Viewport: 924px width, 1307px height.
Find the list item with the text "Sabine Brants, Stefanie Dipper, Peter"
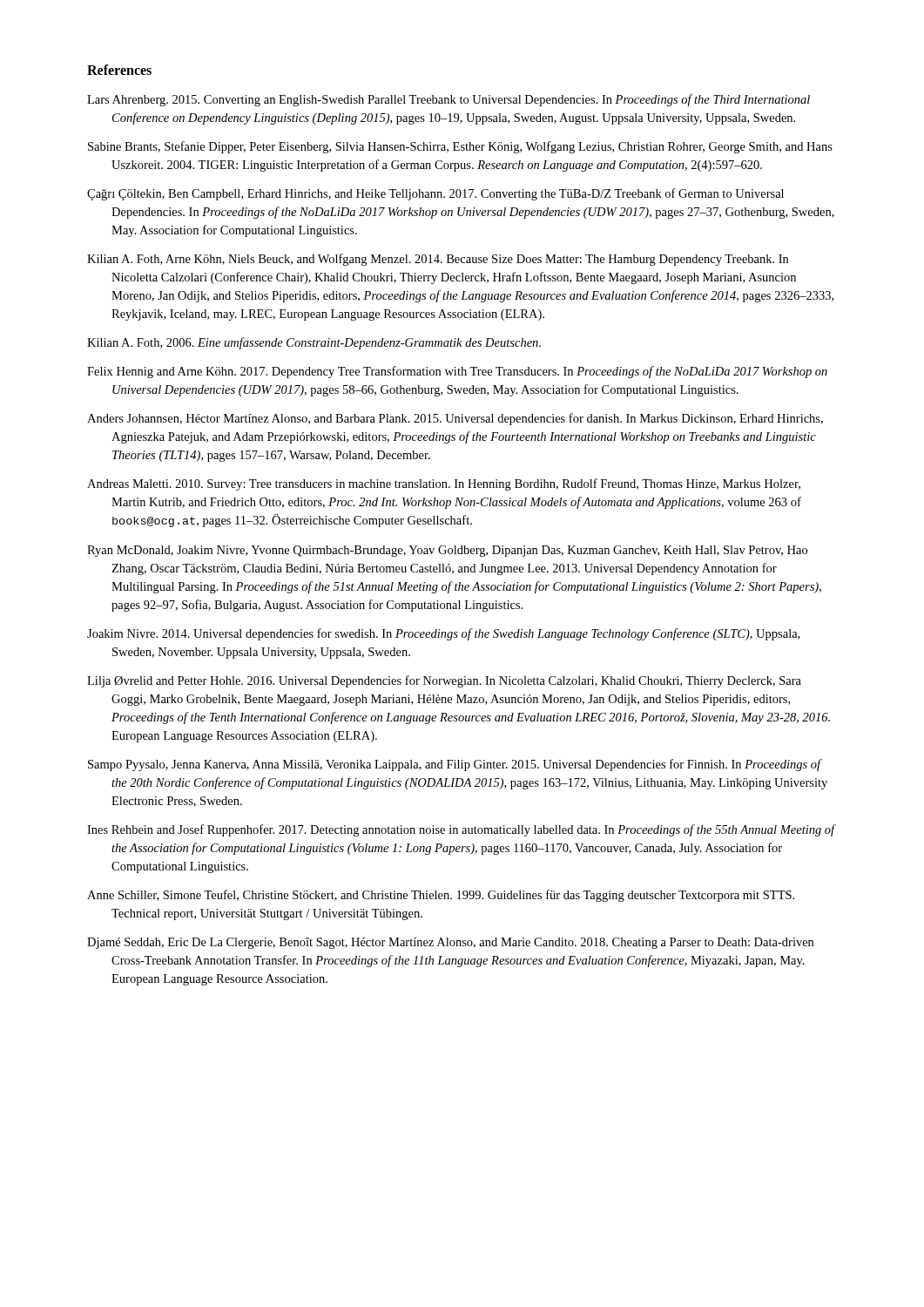click(460, 156)
